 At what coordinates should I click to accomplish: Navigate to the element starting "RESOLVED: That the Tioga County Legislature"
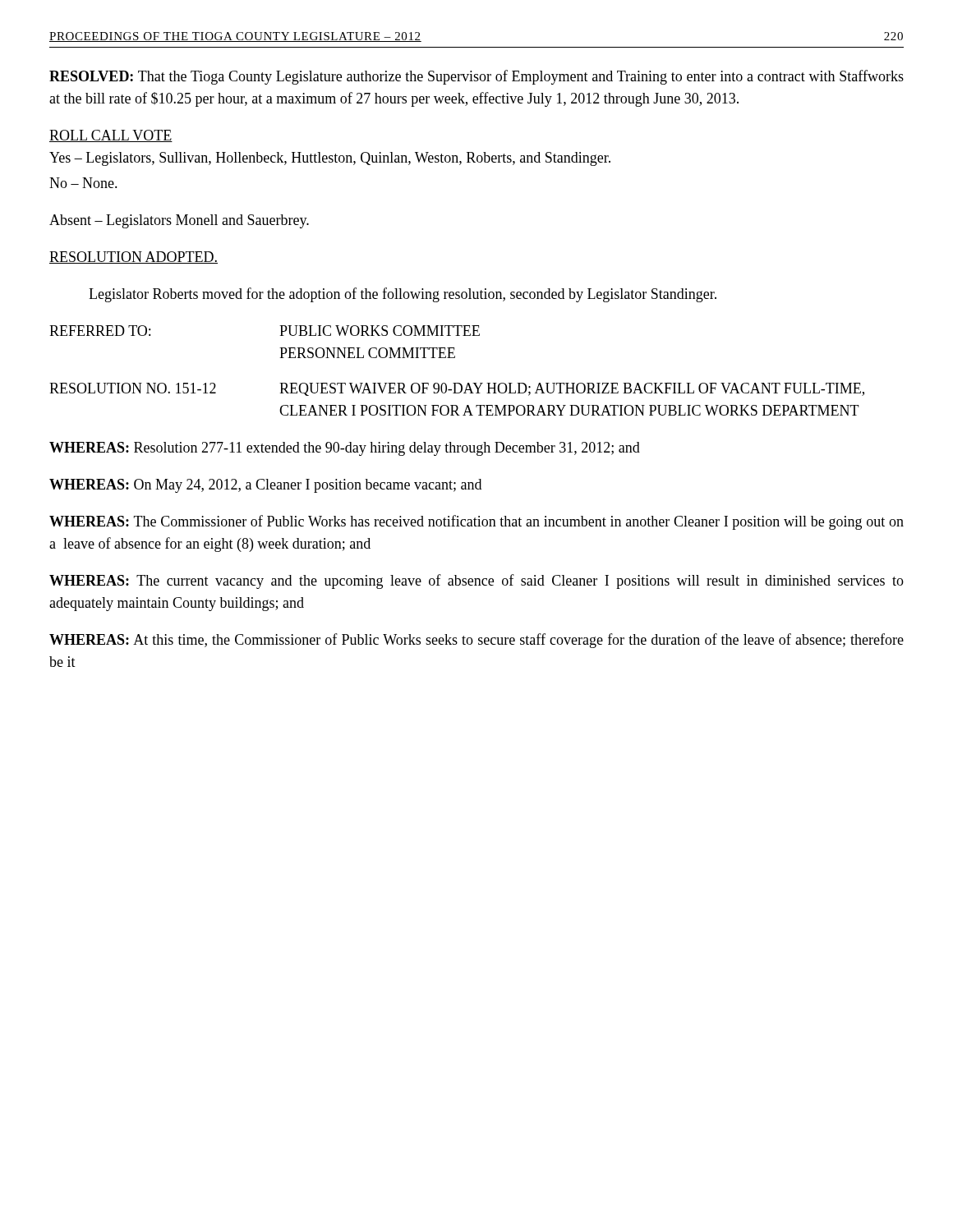pos(476,87)
